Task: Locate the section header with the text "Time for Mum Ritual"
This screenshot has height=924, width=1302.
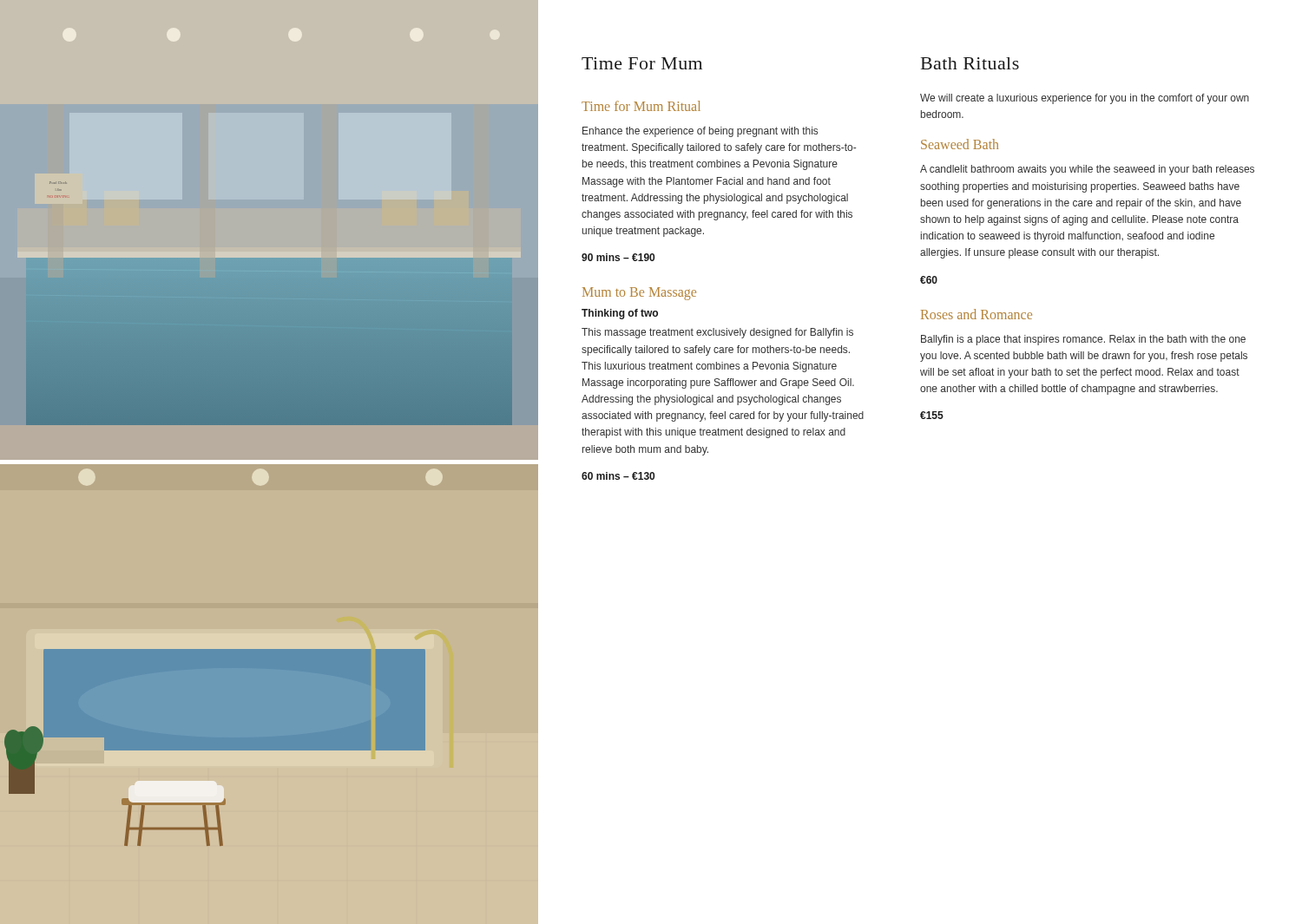Action: (641, 106)
